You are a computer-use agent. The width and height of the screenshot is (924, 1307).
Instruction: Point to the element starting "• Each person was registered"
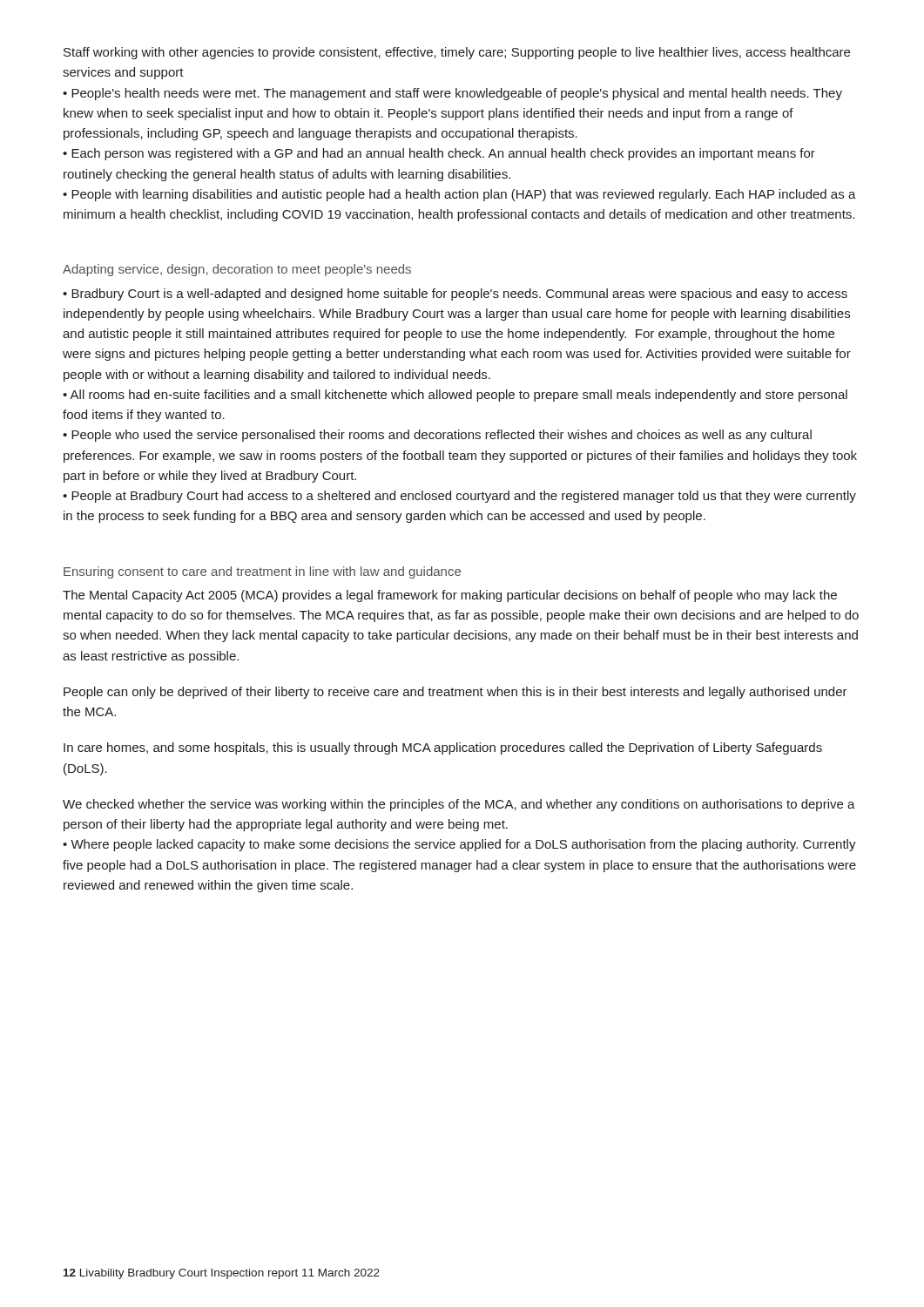[439, 163]
